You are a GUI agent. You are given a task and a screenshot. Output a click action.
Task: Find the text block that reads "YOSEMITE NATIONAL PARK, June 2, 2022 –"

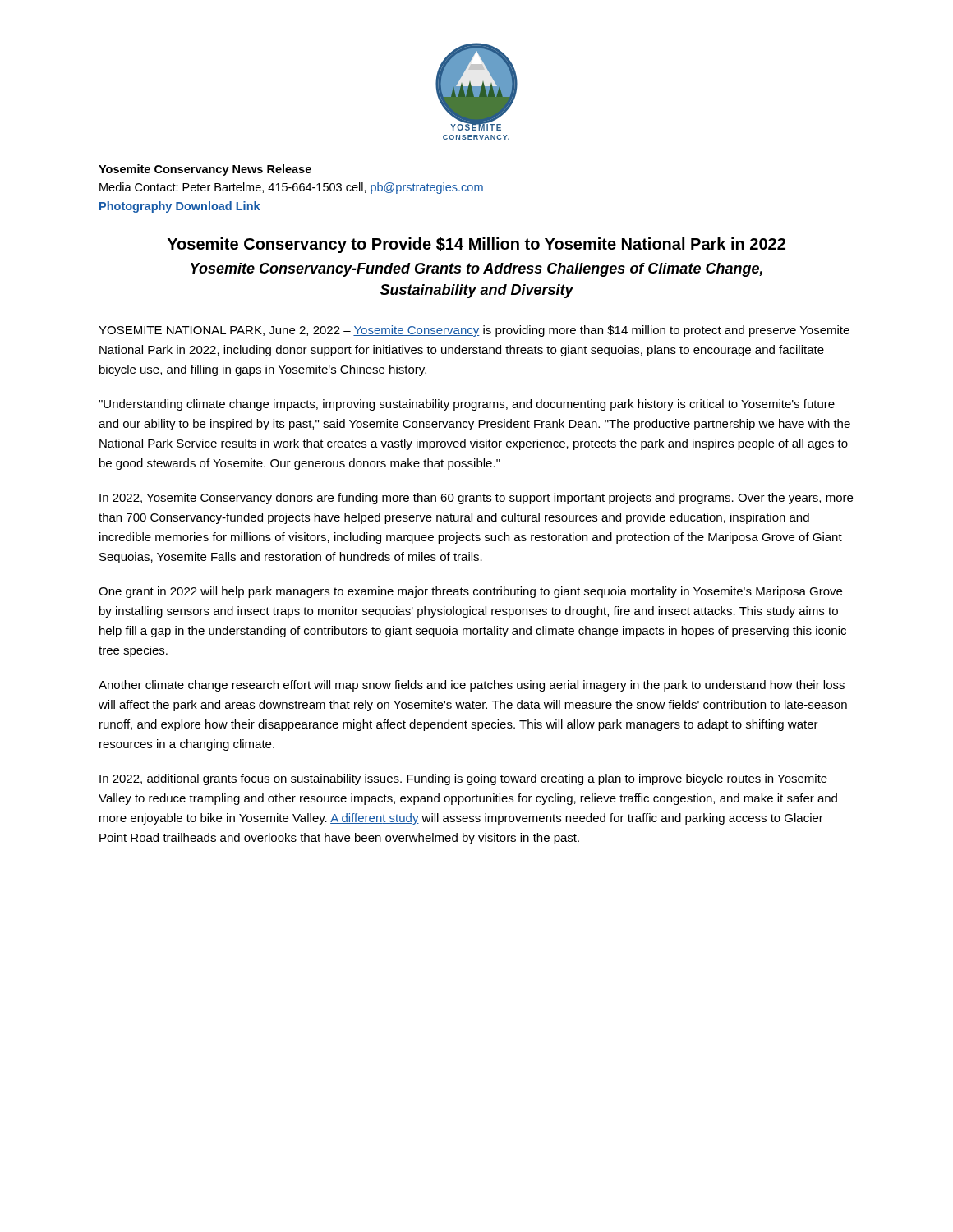click(474, 349)
